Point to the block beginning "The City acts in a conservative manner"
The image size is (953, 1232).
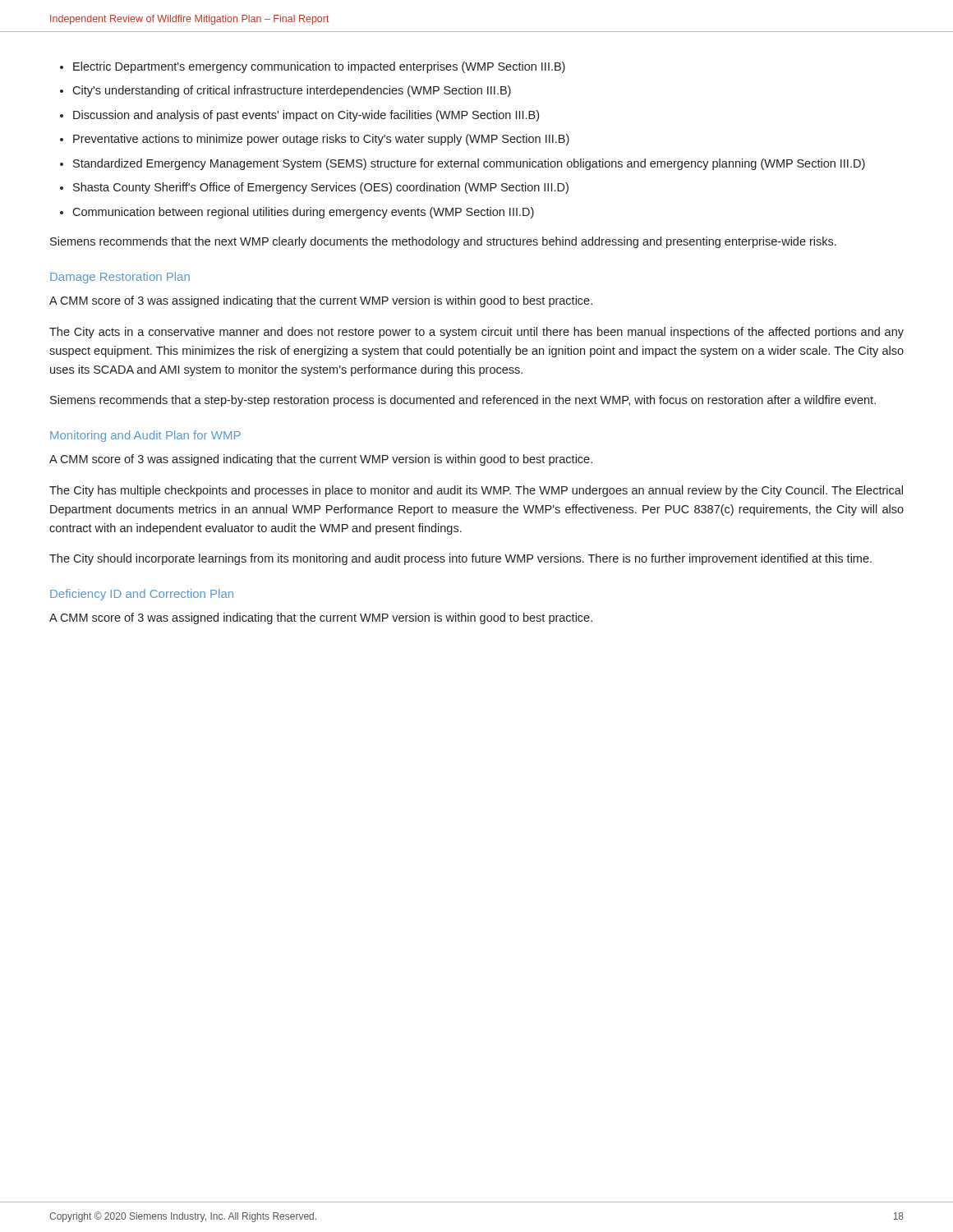coord(476,351)
